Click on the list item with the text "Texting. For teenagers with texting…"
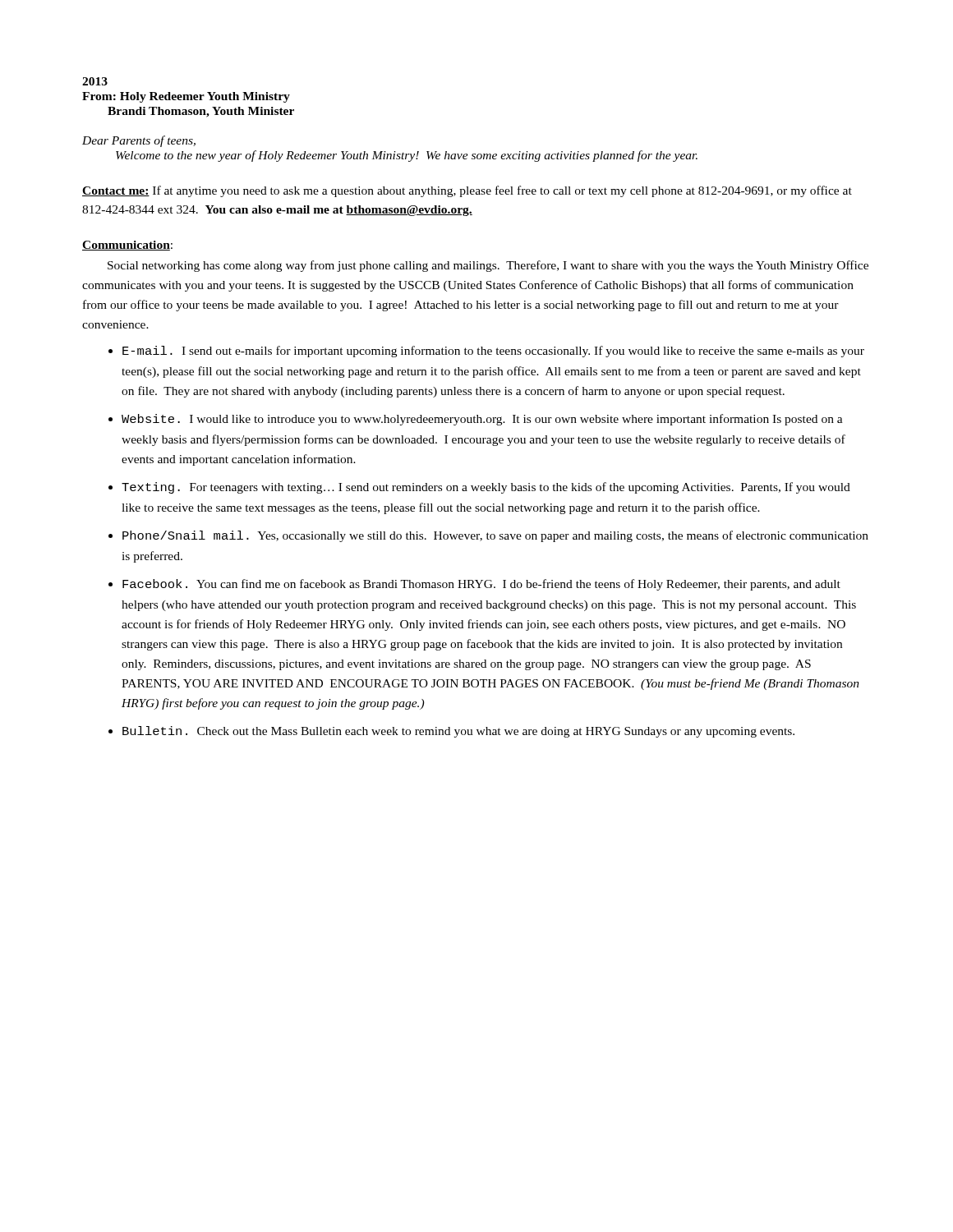 (486, 497)
